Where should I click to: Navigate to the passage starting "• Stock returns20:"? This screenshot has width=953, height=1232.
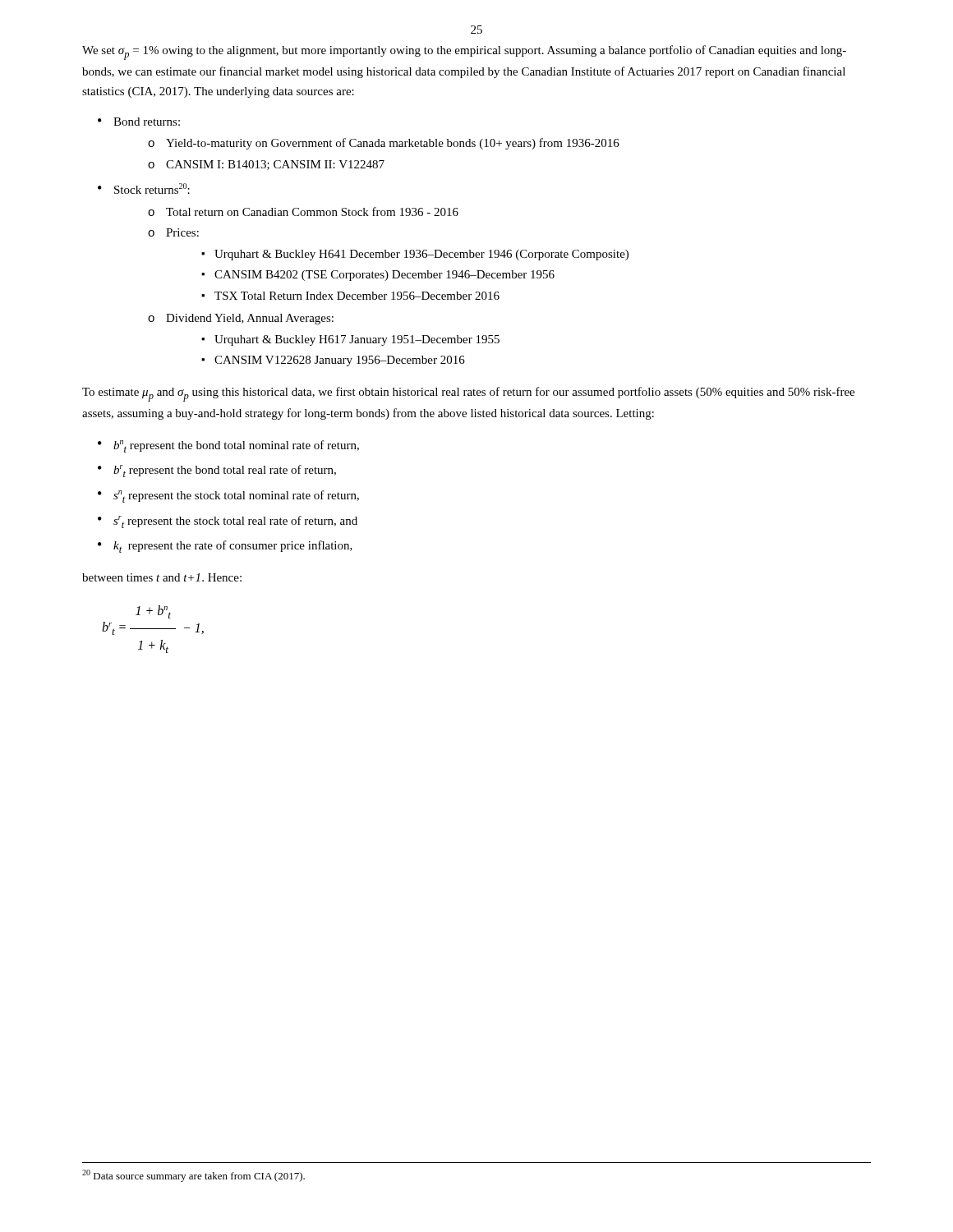pyautogui.click(x=144, y=190)
